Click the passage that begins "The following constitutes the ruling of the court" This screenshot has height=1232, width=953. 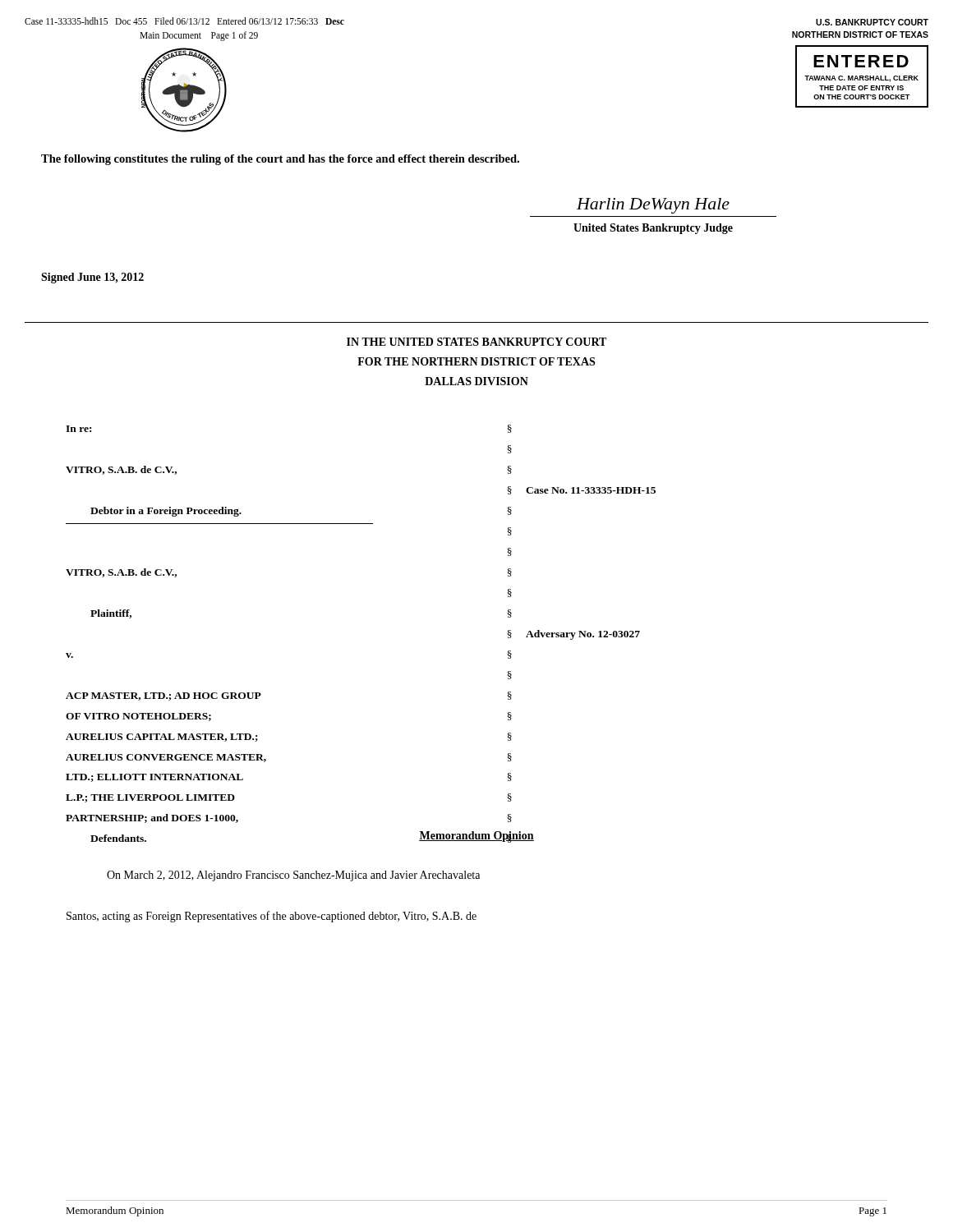(280, 158)
